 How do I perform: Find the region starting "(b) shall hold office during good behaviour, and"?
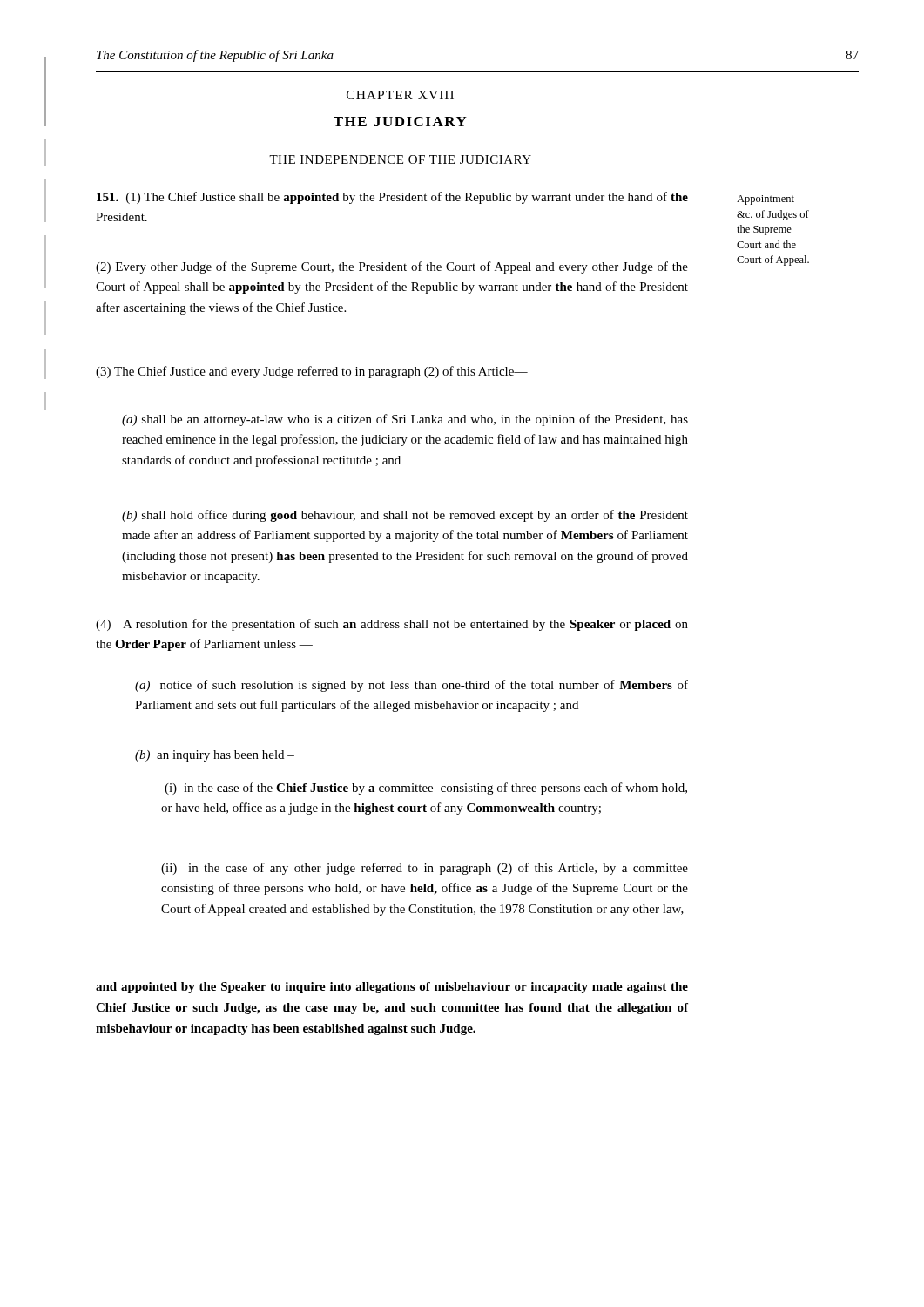[405, 545]
